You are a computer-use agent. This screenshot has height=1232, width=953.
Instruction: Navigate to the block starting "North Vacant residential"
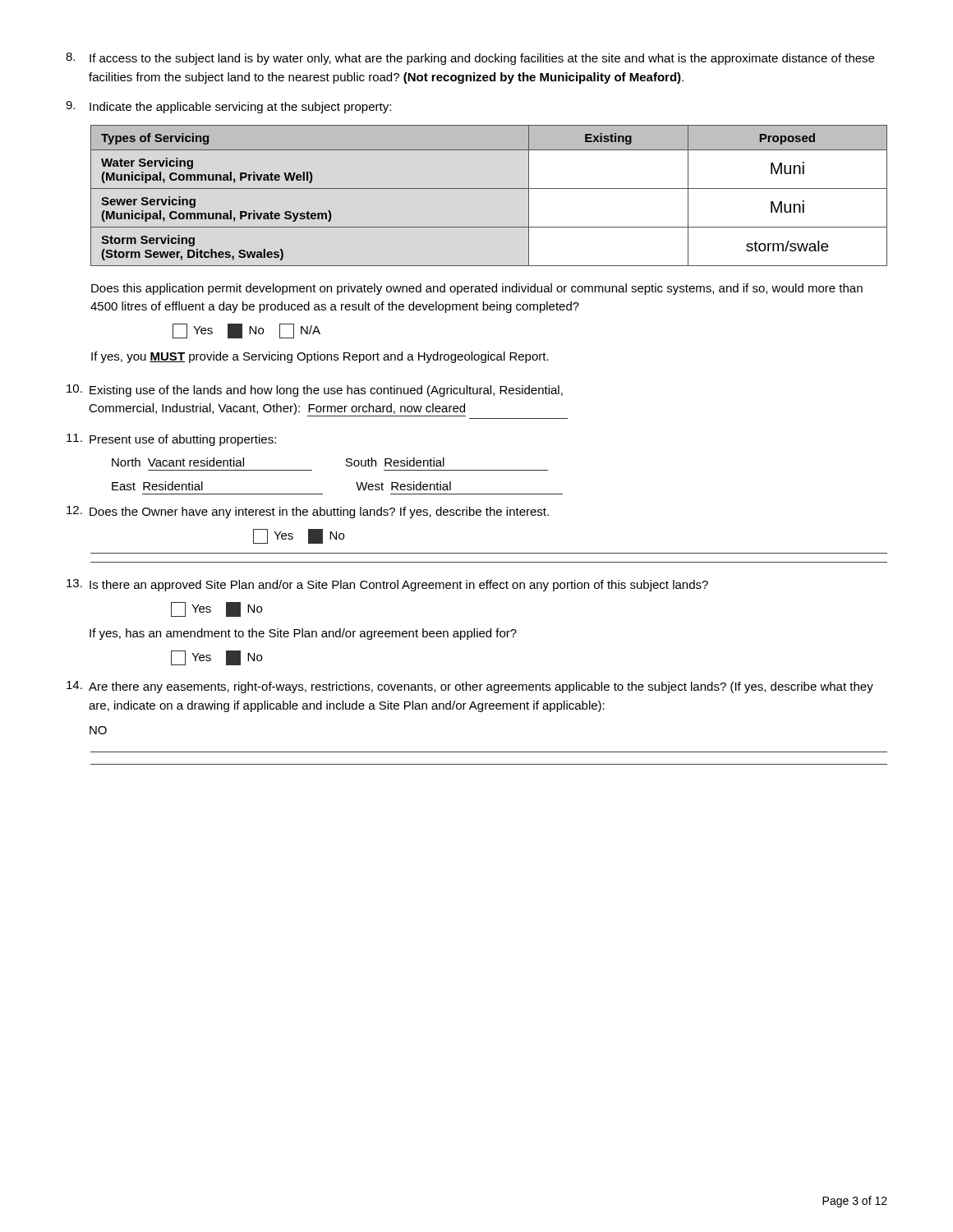(x=499, y=475)
